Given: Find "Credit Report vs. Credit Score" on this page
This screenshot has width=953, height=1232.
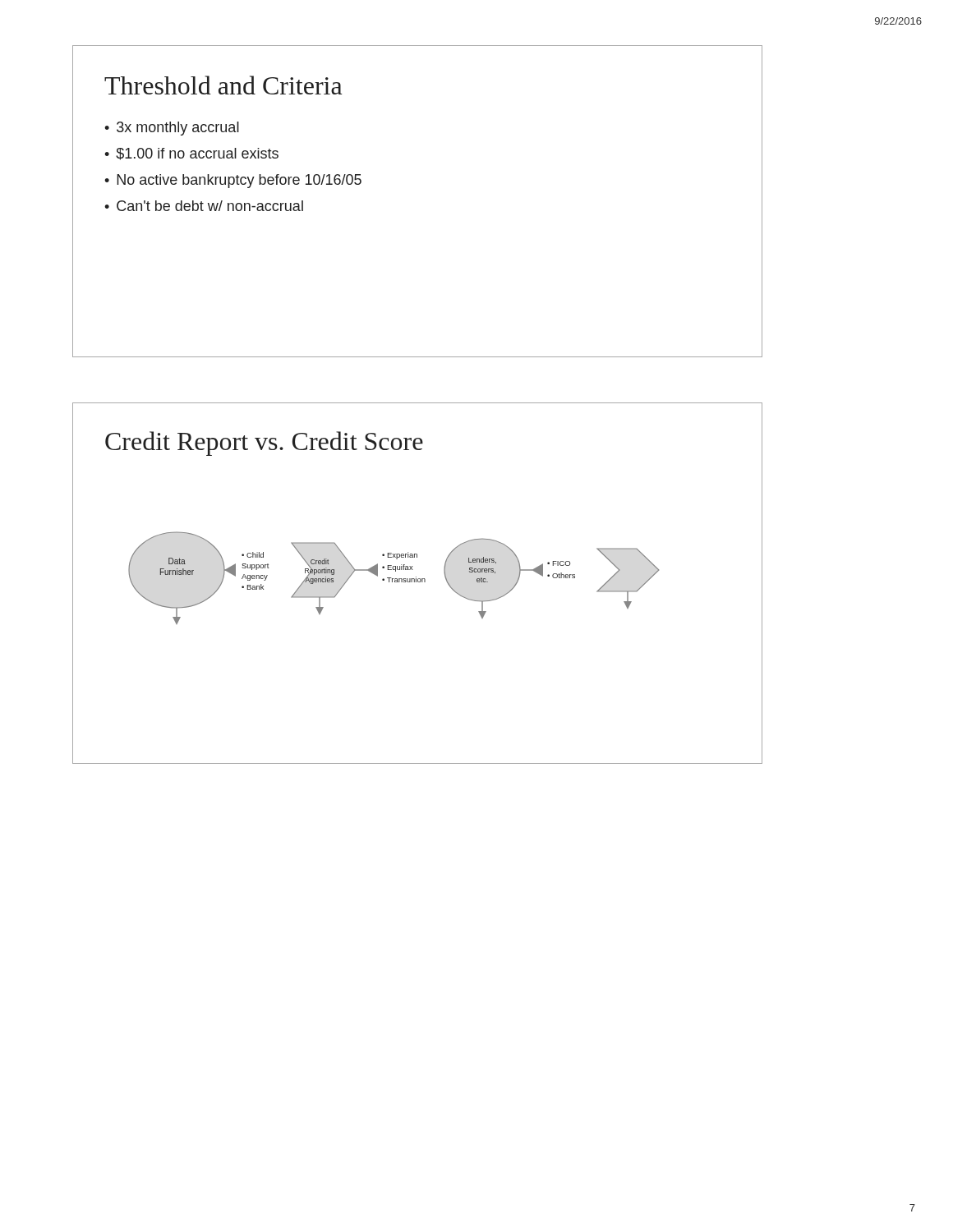Looking at the screenshot, I should tap(264, 441).
